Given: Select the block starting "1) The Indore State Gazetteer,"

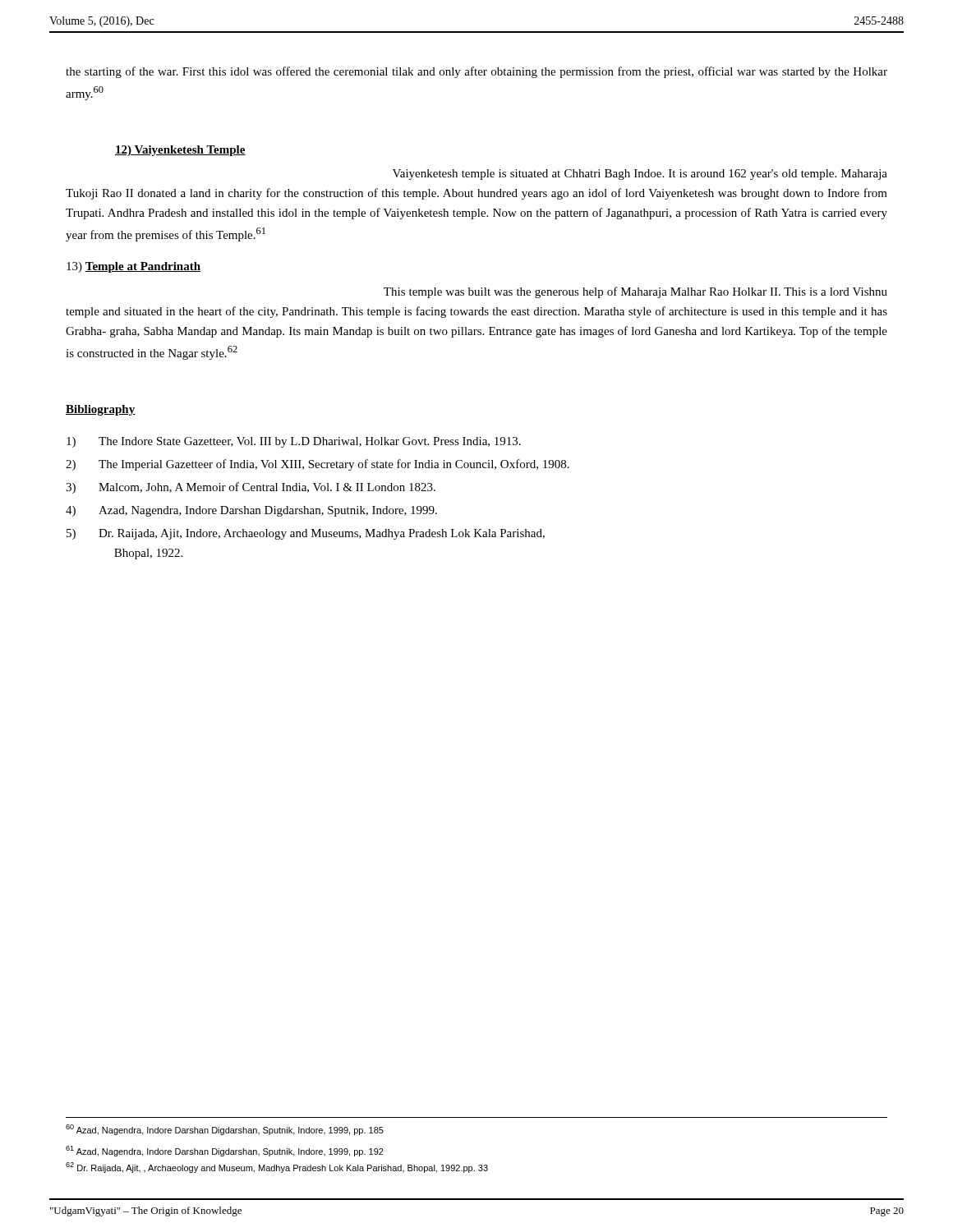Looking at the screenshot, I should [294, 441].
